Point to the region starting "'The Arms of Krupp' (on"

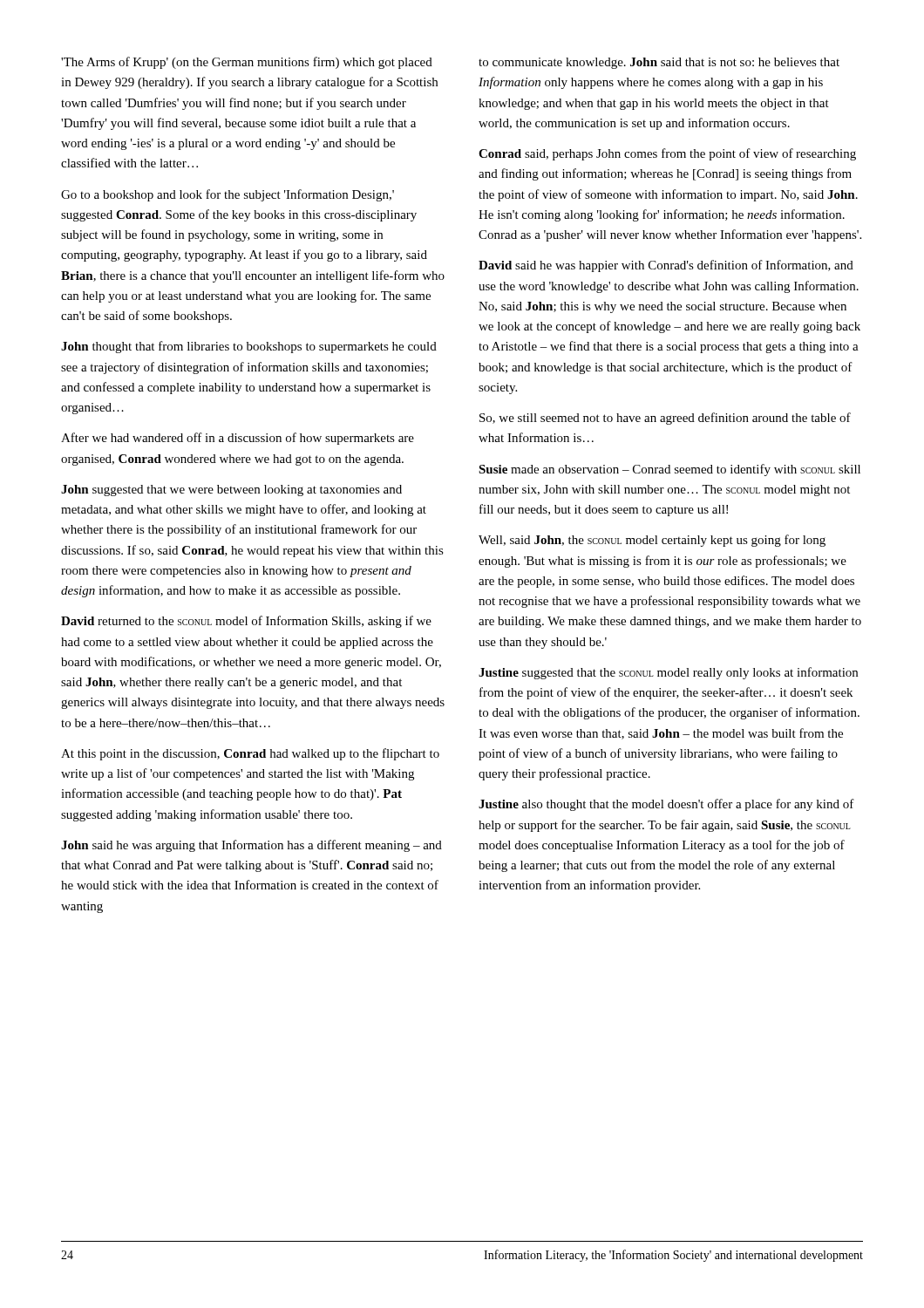253,113
